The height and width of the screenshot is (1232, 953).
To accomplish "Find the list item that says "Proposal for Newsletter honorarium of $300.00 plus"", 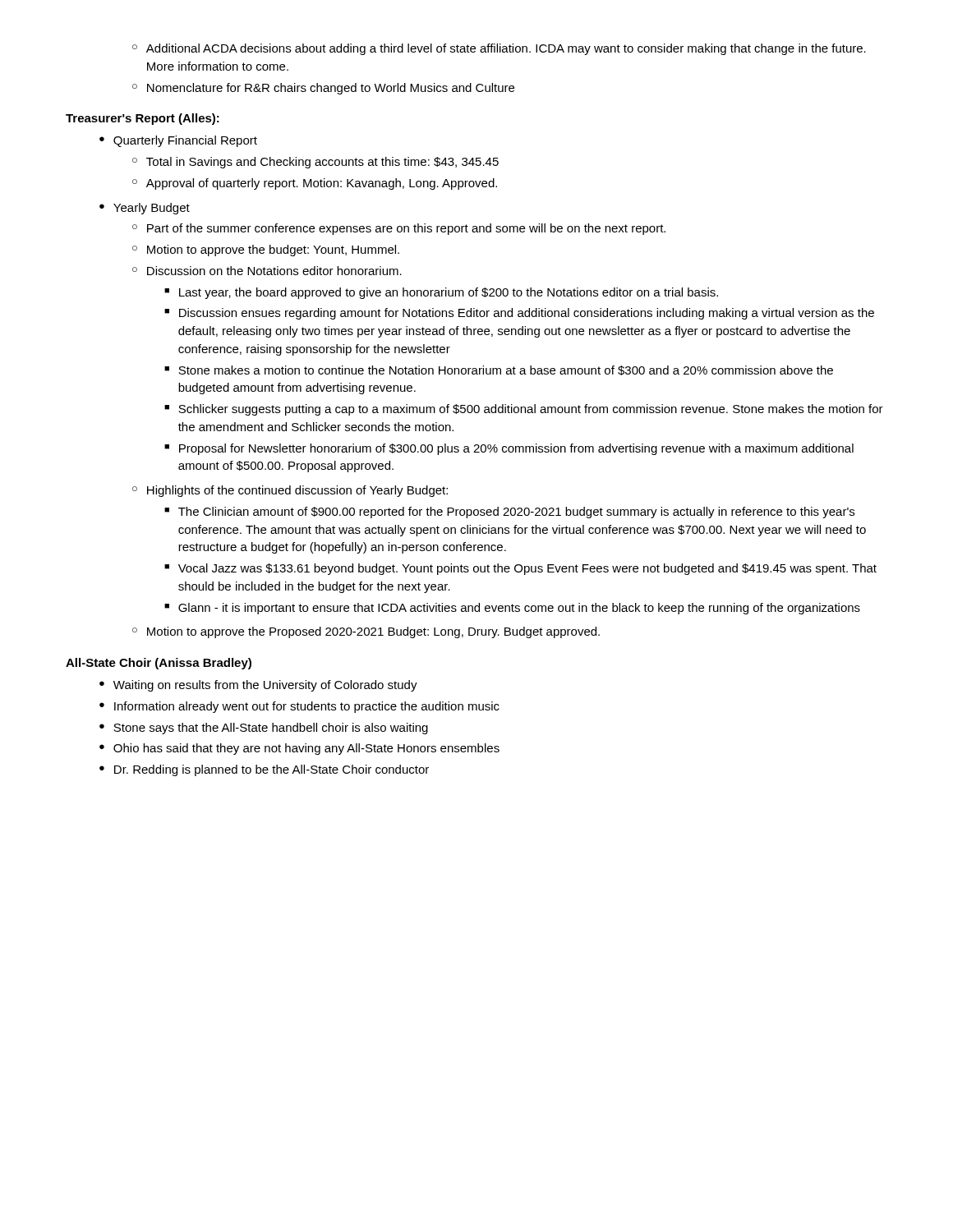I will click(x=533, y=457).
